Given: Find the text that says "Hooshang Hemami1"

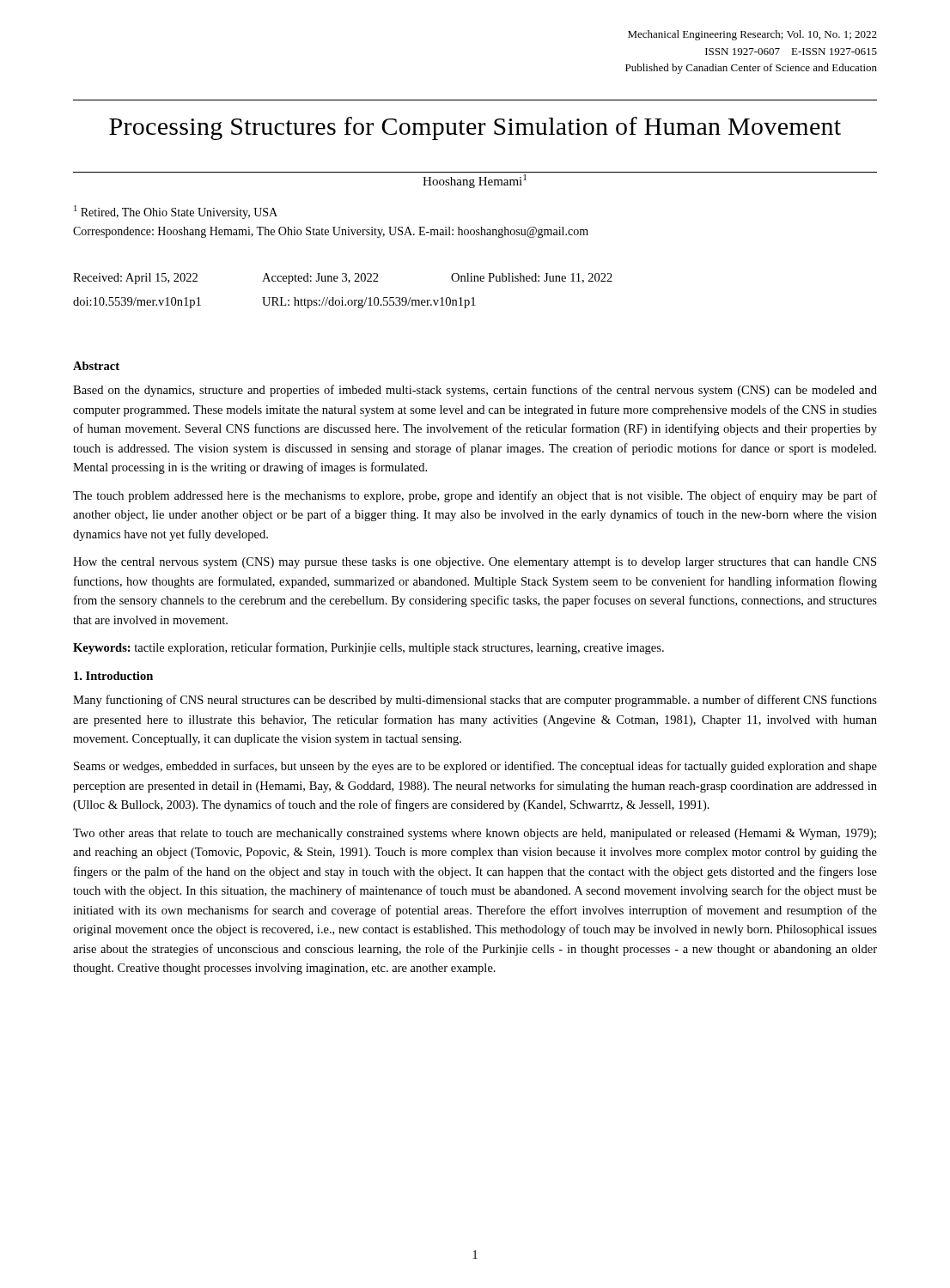Looking at the screenshot, I should click(x=475, y=180).
